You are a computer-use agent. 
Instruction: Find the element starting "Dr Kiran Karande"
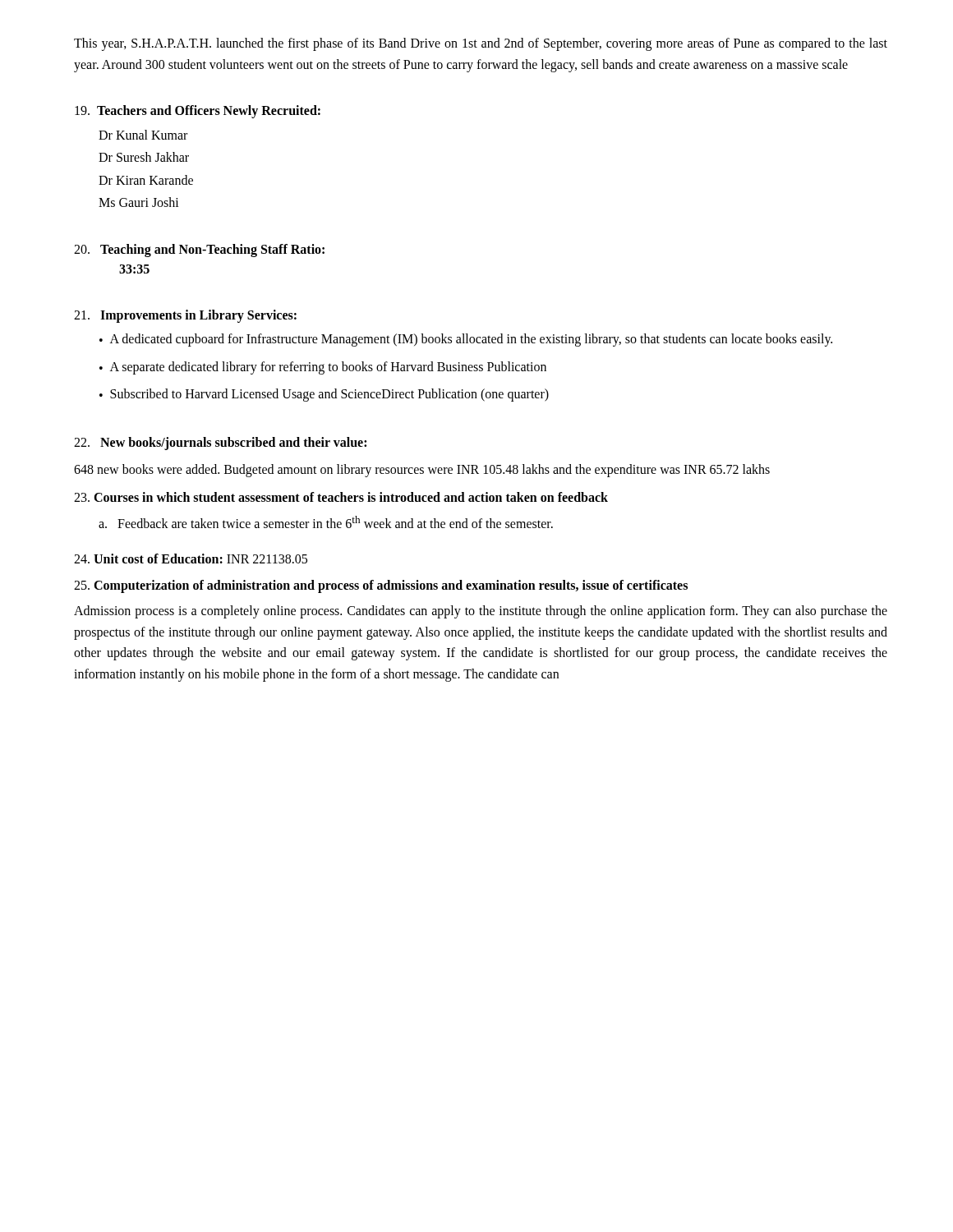[x=146, y=180]
